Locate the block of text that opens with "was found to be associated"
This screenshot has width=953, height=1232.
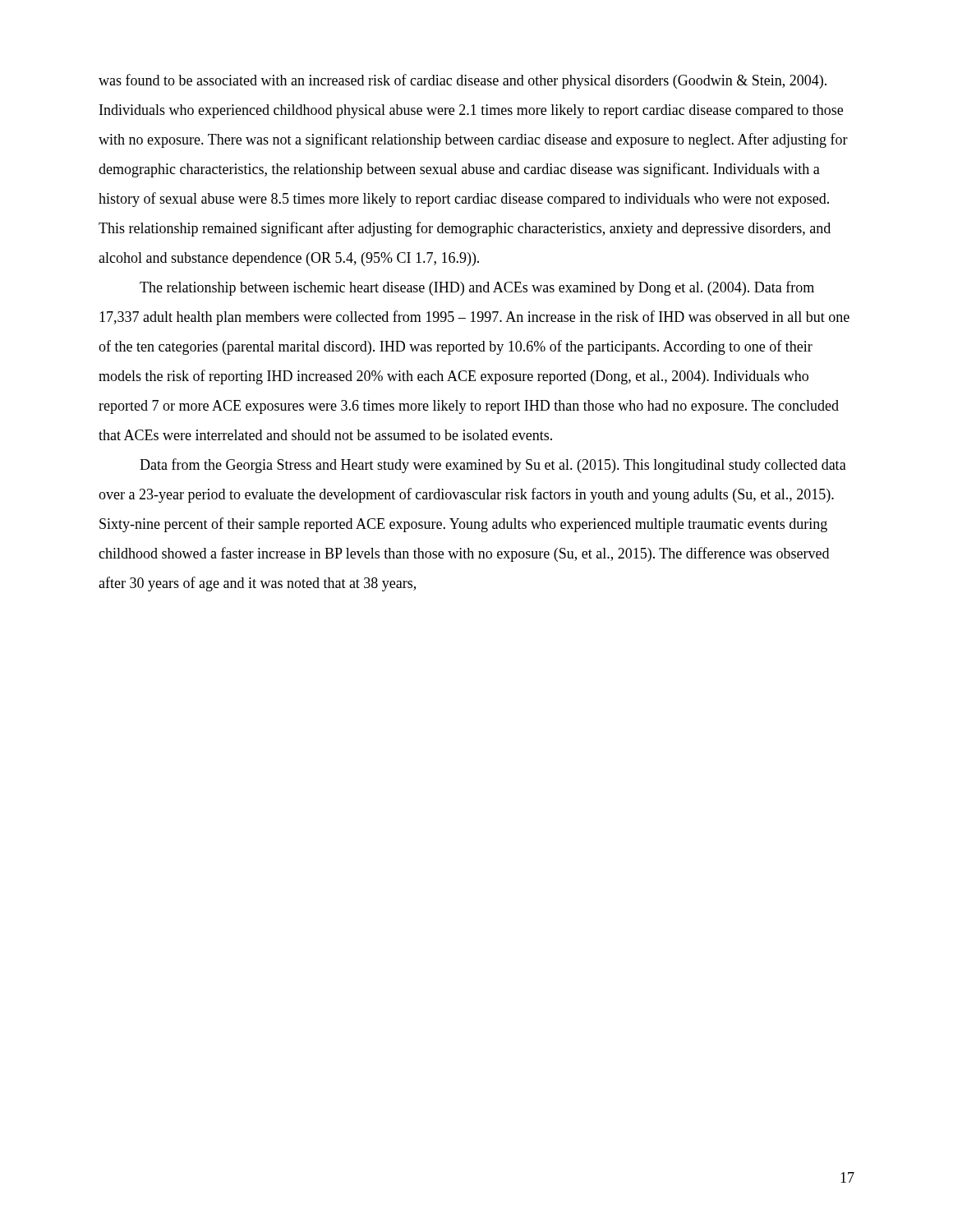pyautogui.click(x=476, y=169)
